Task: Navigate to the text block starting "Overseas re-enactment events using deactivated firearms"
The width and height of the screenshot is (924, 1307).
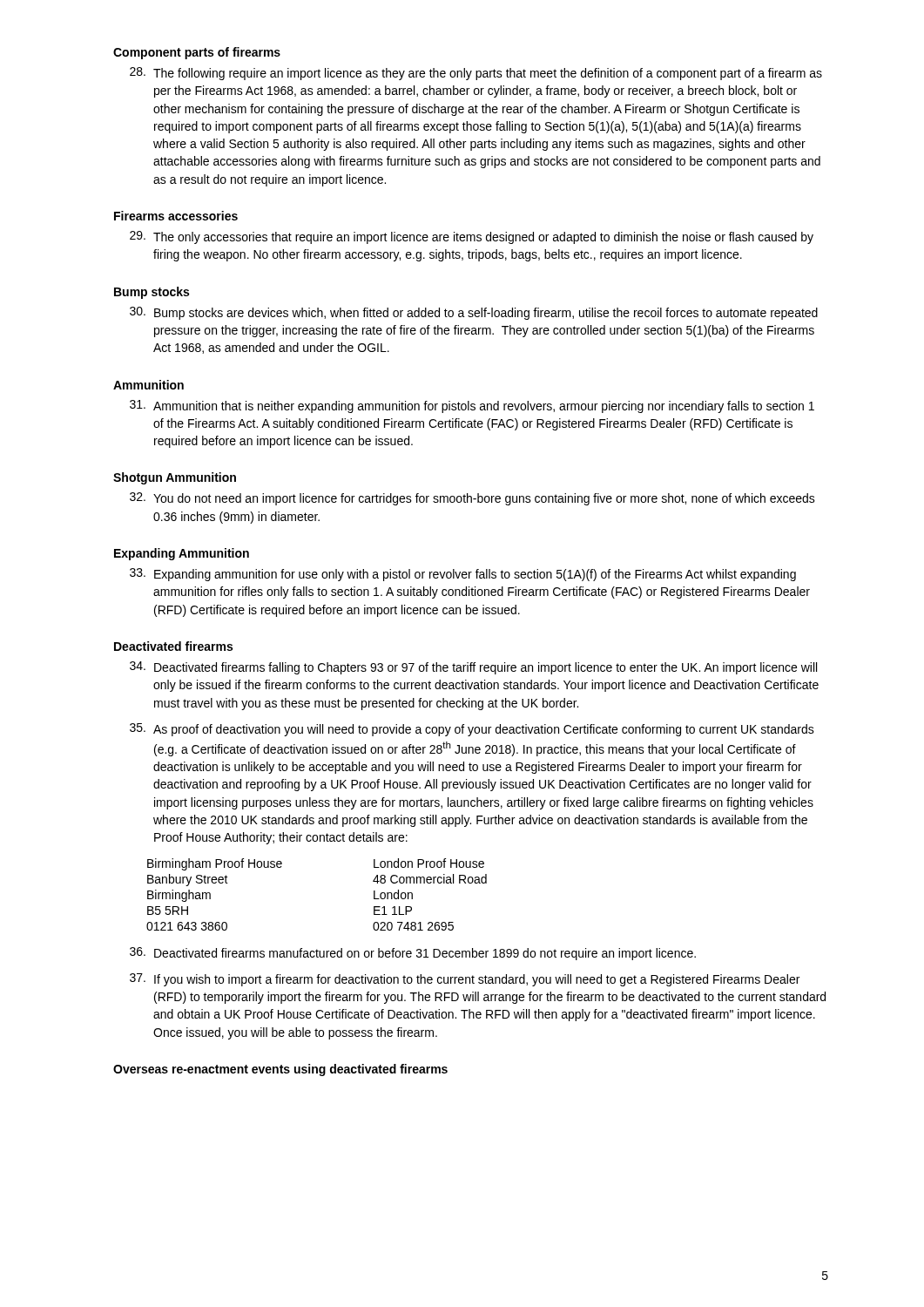Action: [x=281, y=1069]
